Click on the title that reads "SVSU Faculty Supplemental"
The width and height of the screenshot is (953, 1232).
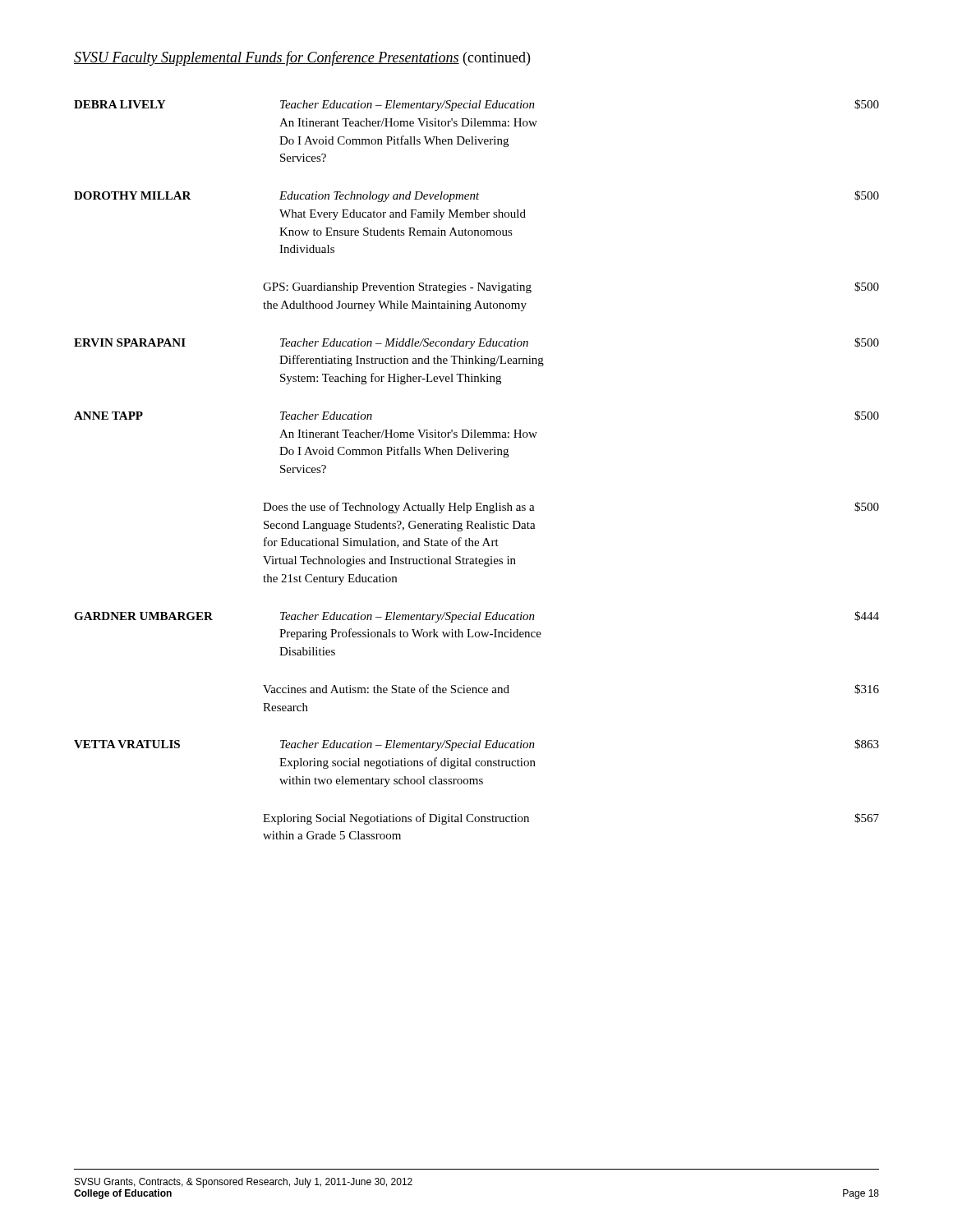coord(302,57)
